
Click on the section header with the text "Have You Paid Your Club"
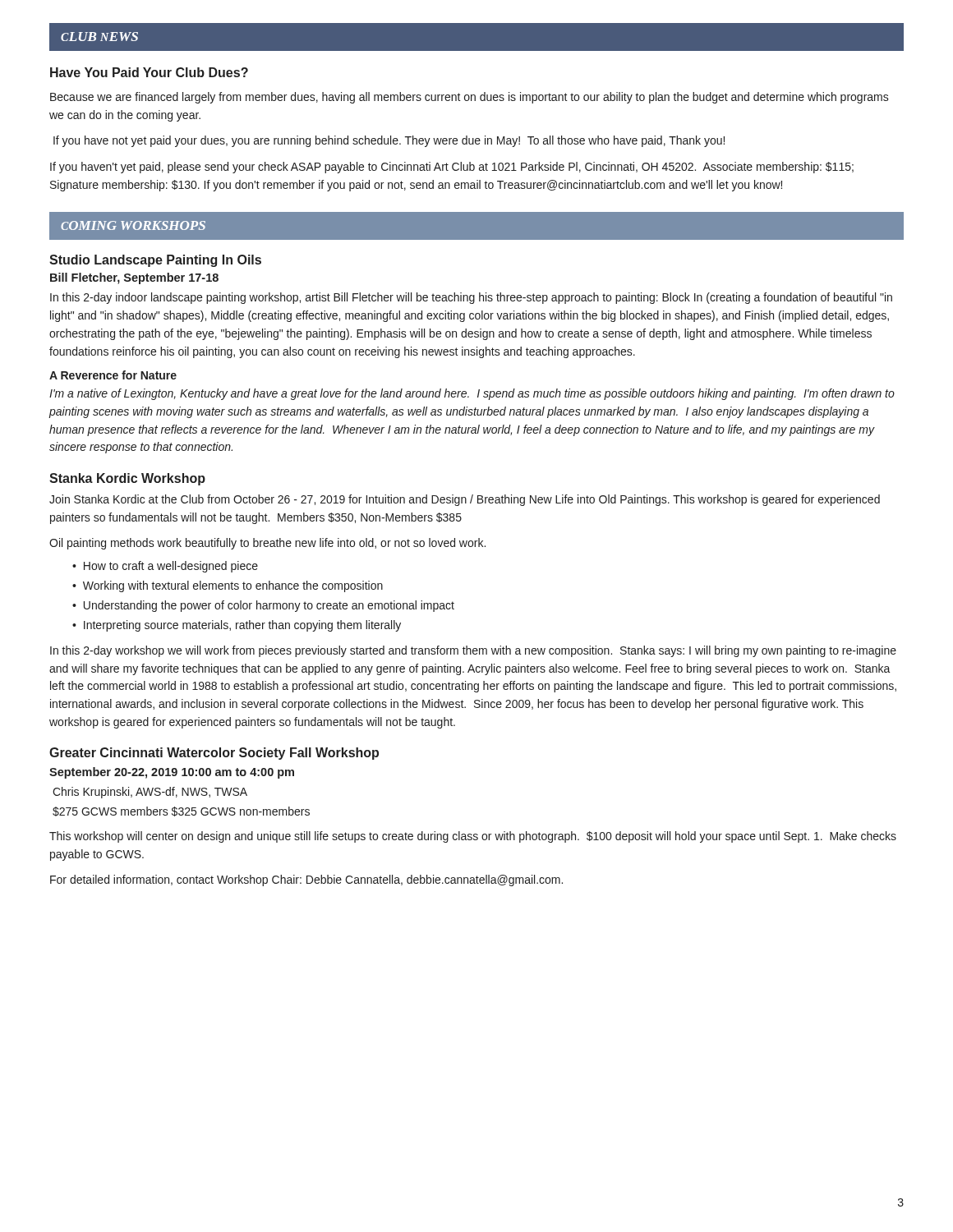[149, 73]
